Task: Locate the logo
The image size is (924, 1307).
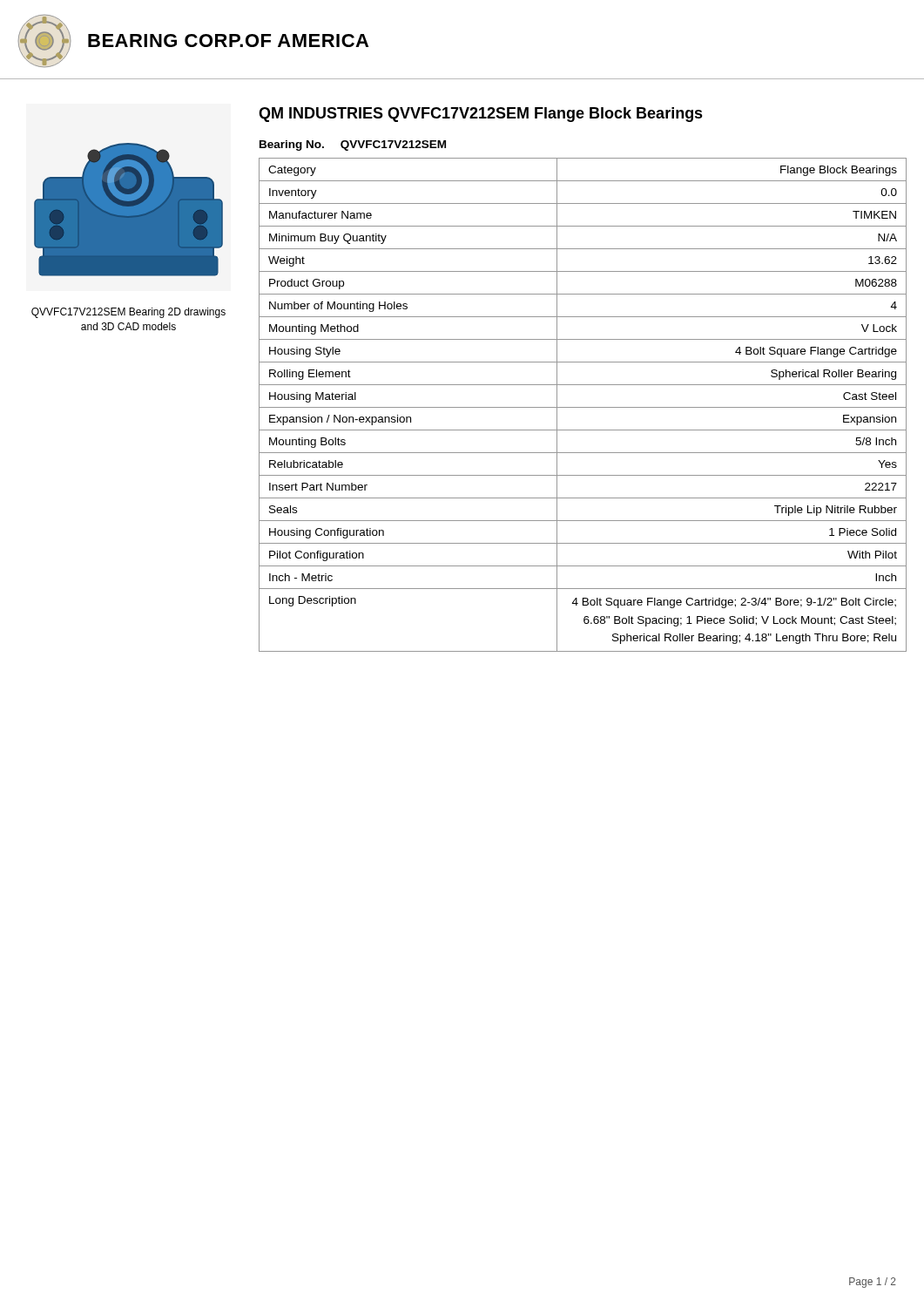Action: pos(44,41)
